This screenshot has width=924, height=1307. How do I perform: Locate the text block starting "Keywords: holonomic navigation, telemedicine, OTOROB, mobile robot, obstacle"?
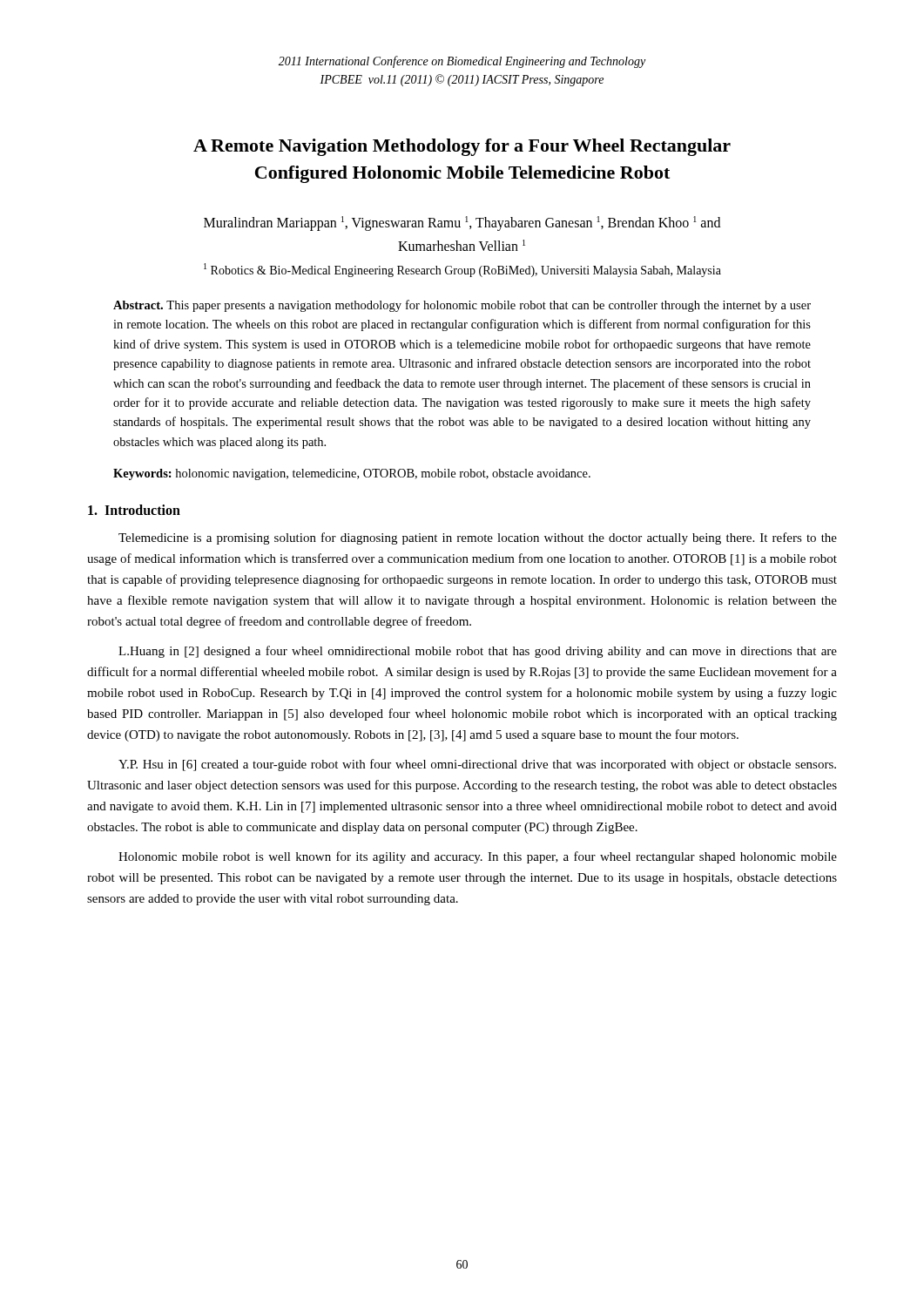coord(352,473)
